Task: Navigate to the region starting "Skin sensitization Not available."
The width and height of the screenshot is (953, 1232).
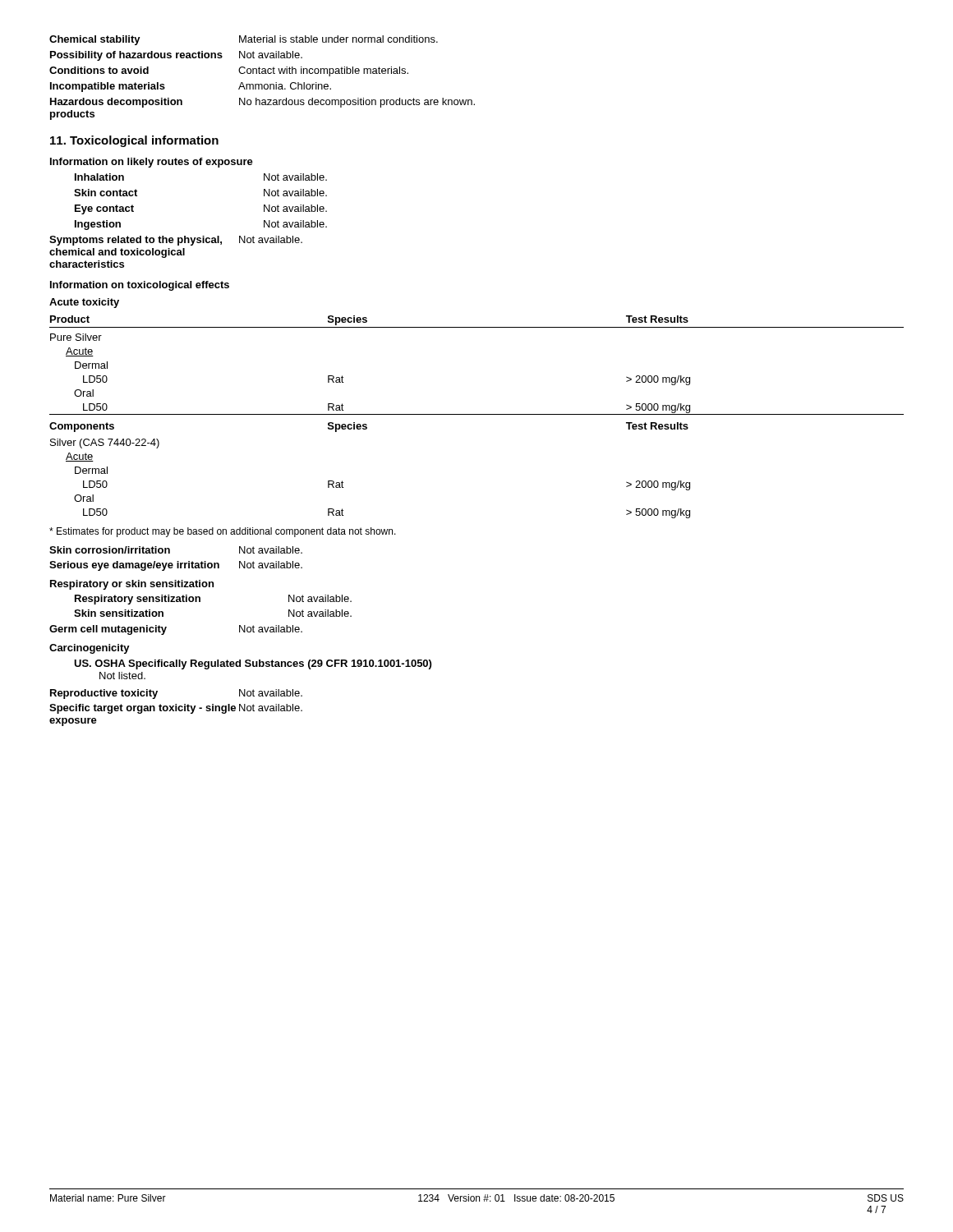Action: pos(120,613)
